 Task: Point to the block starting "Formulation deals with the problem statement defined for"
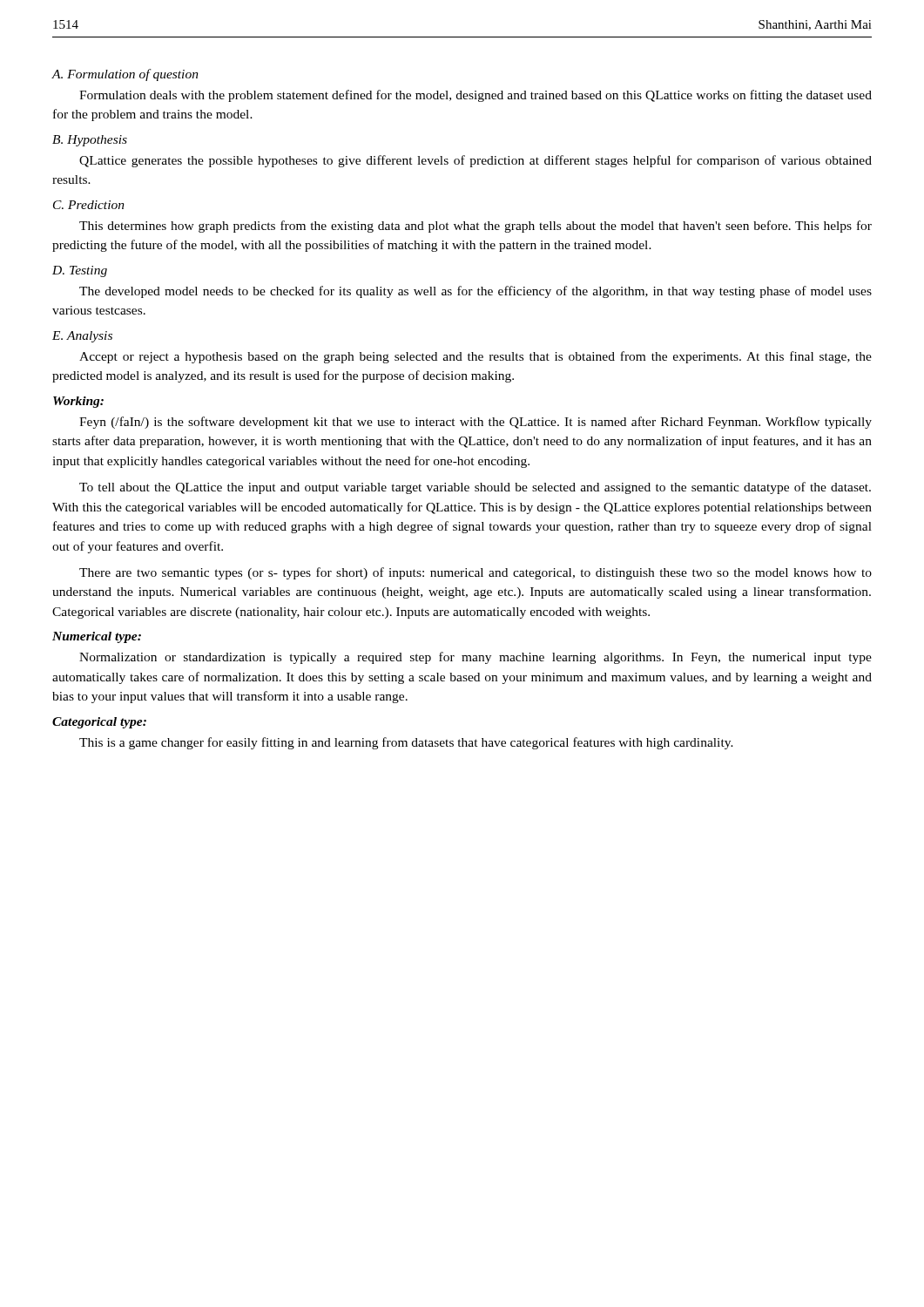click(x=462, y=104)
